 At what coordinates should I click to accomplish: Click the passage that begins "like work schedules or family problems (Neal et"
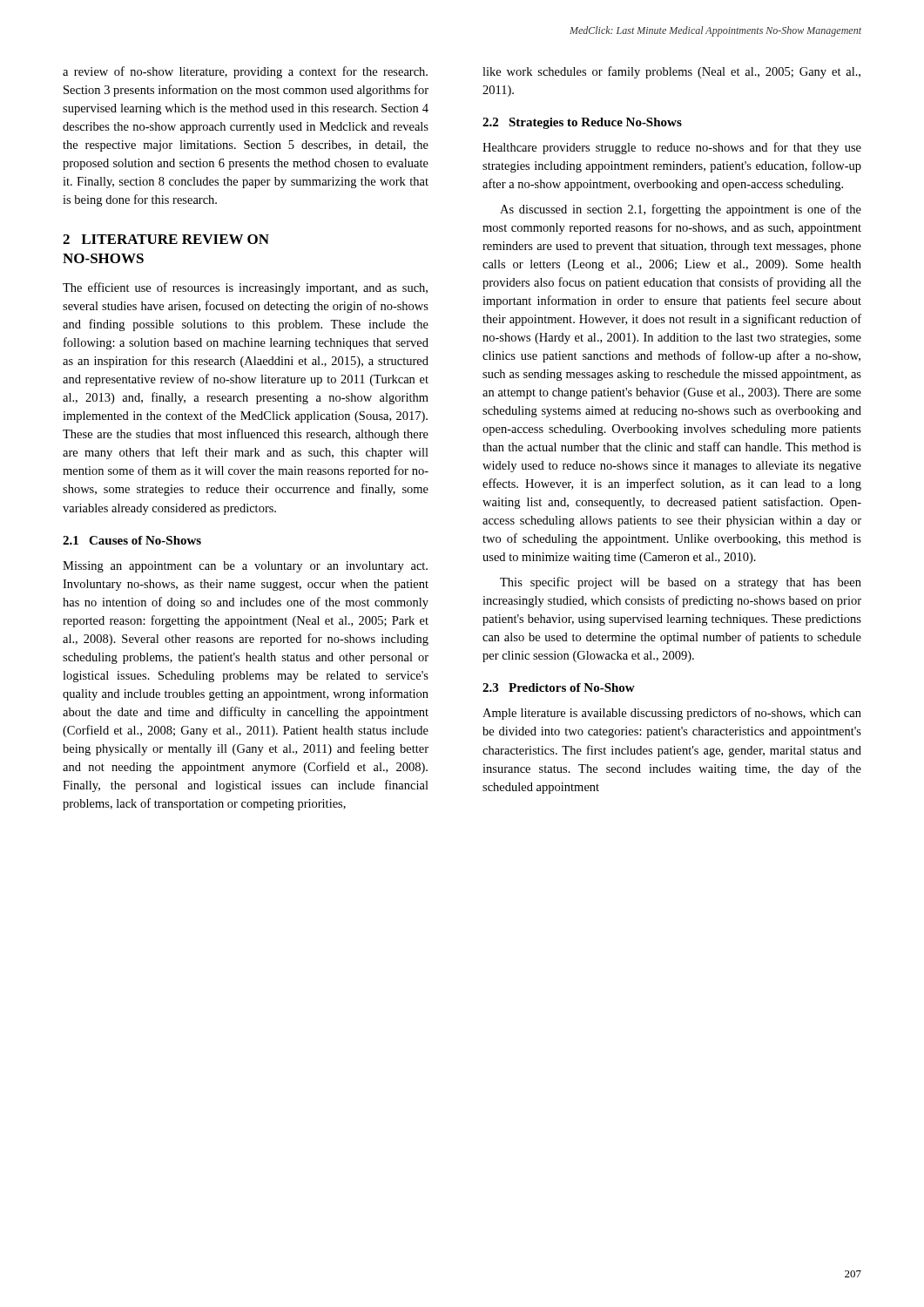(x=672, y=81)
